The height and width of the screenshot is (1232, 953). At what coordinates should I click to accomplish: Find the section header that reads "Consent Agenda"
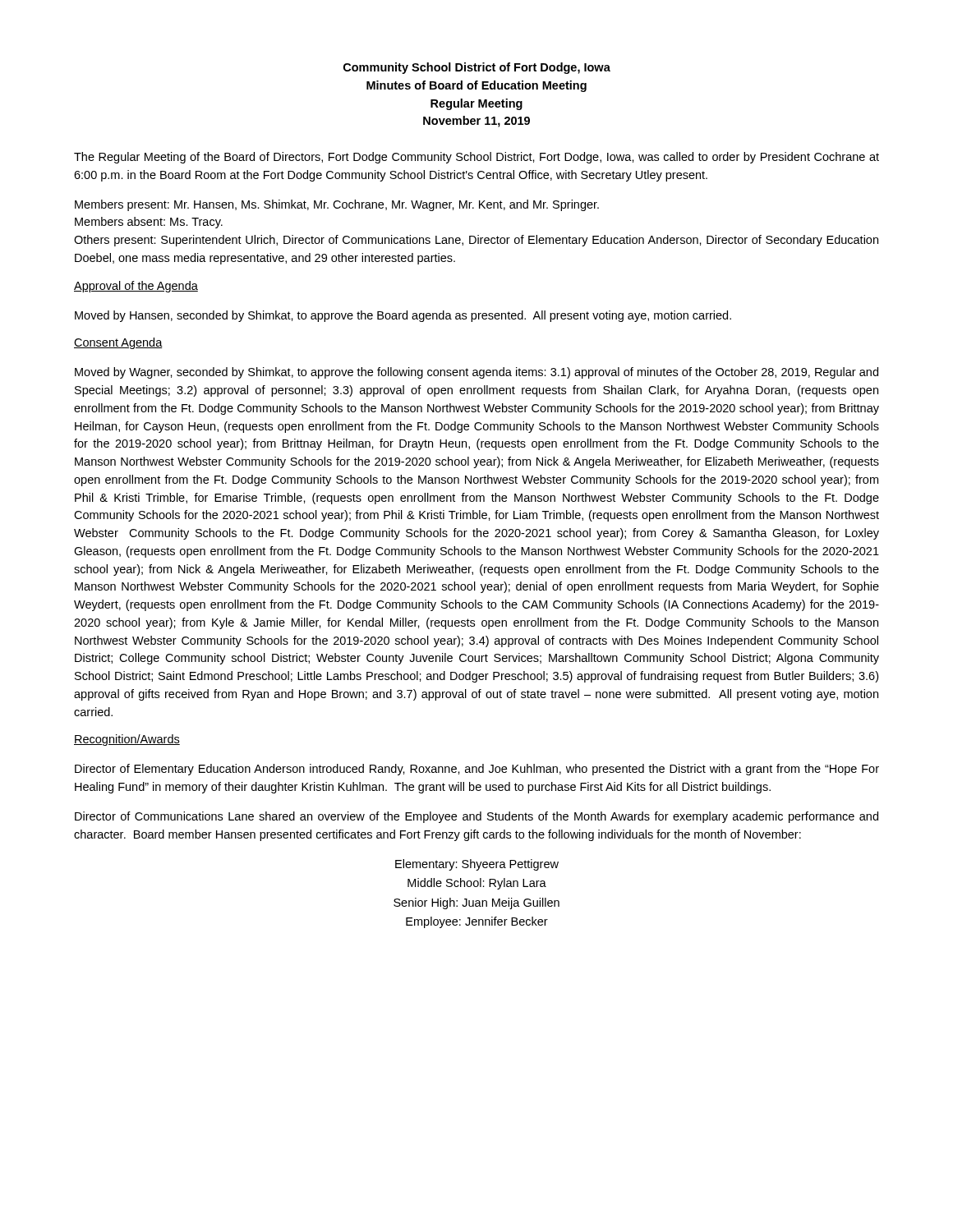tap(118, 343)
